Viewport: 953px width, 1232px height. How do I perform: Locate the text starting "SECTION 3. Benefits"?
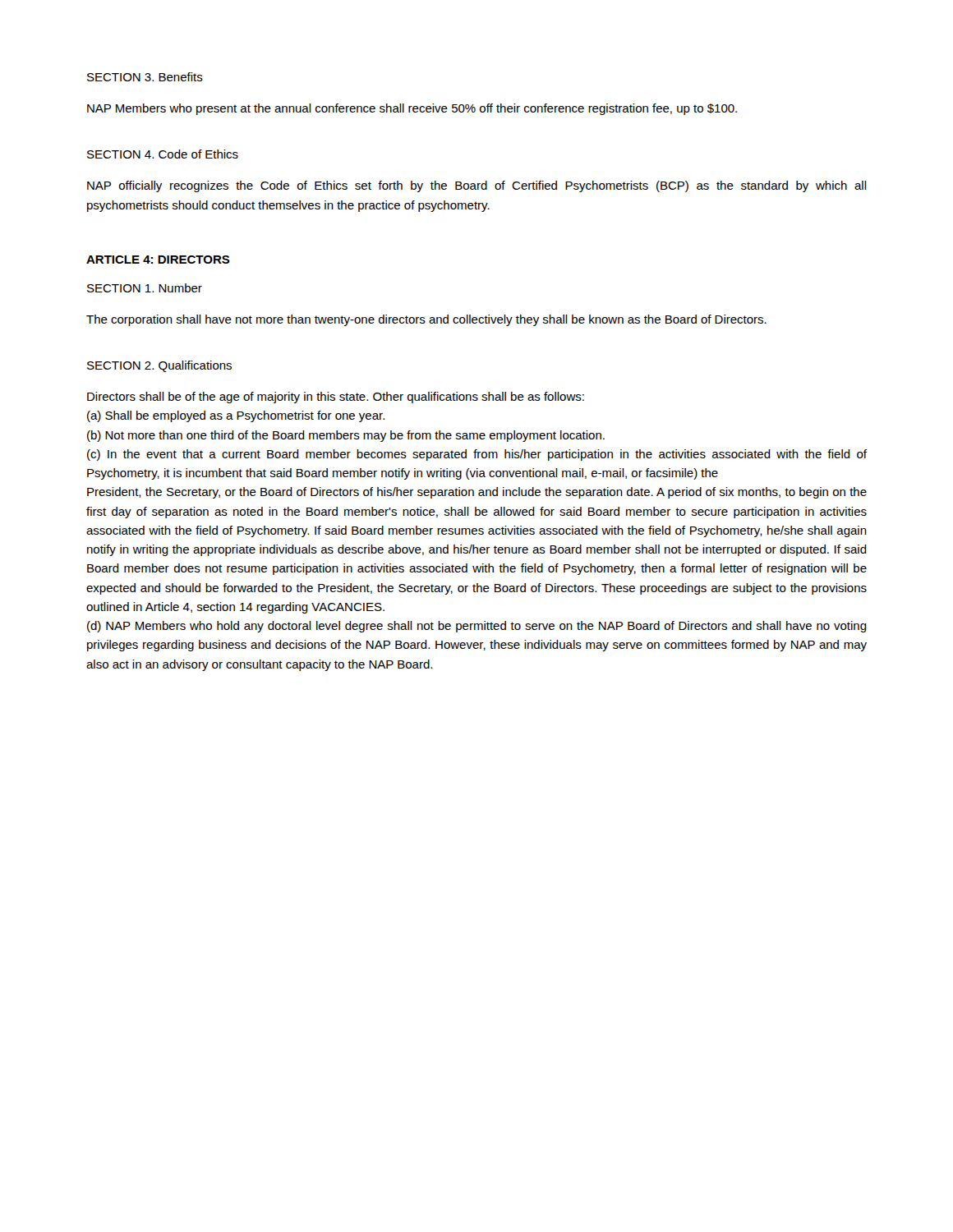[144, 77]
